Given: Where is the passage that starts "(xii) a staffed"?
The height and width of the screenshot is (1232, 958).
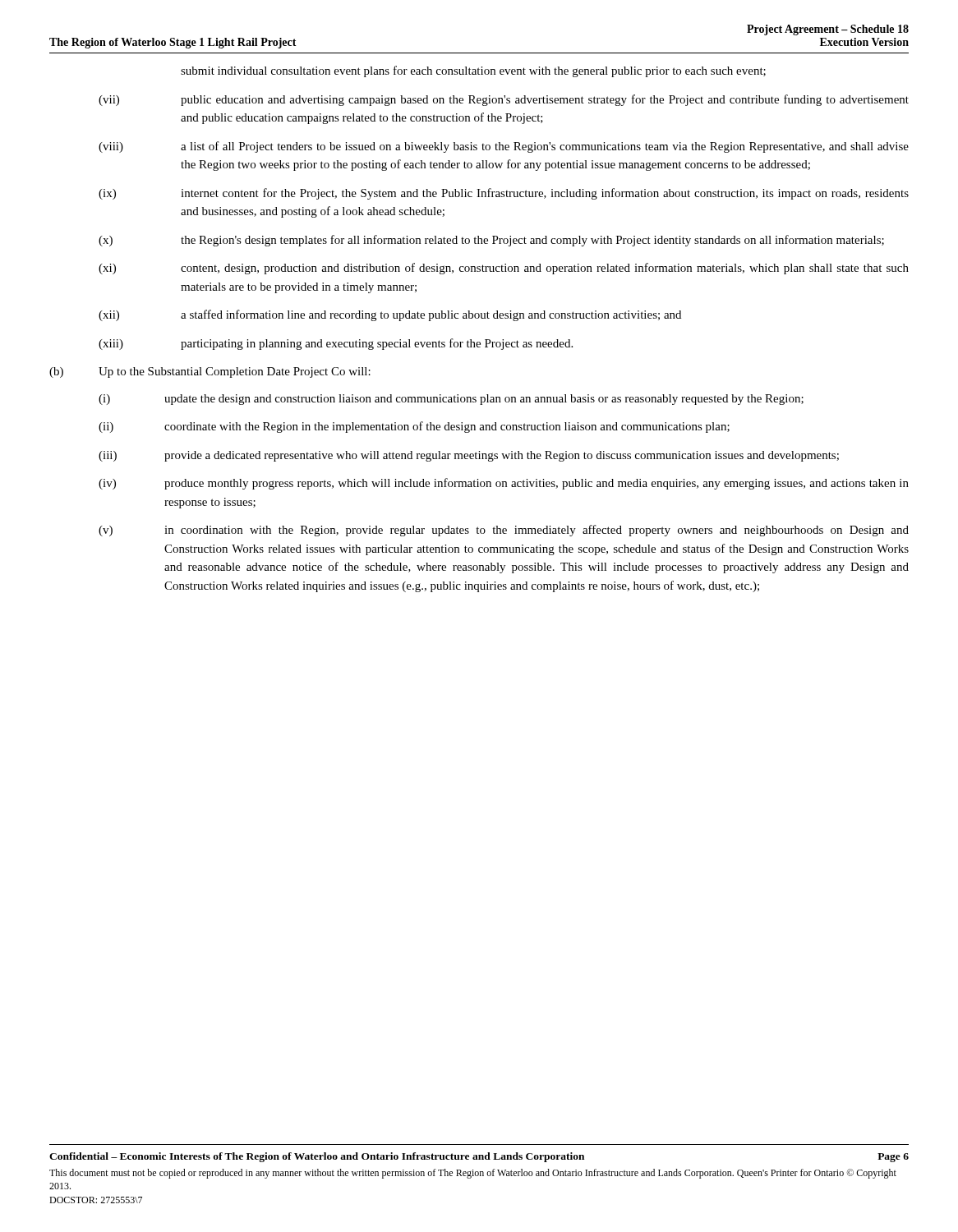Looking at the screenshot, I should (x=479, y=315).
